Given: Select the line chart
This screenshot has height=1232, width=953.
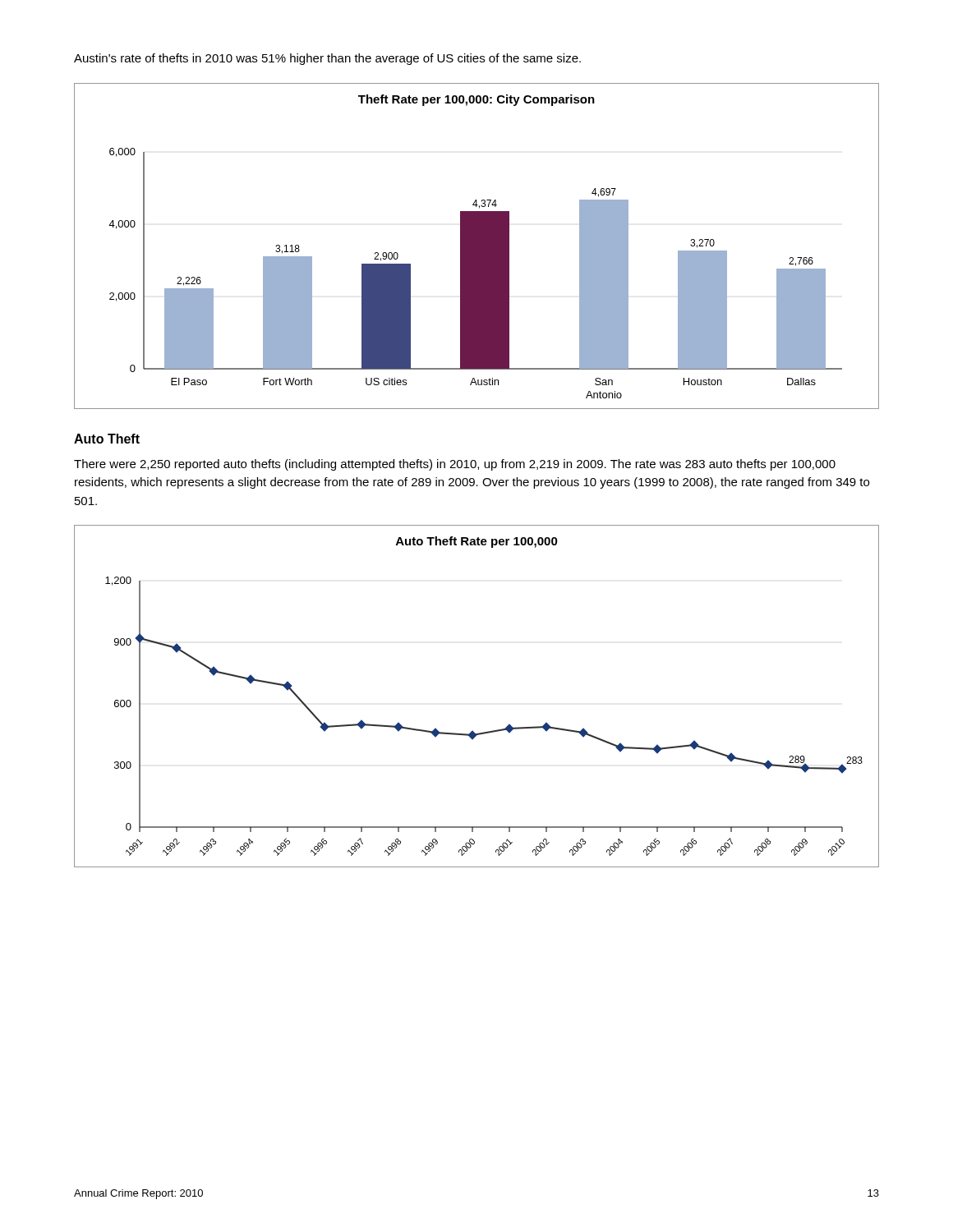Looking at the screenshot, I should click(x=476, y=696).
